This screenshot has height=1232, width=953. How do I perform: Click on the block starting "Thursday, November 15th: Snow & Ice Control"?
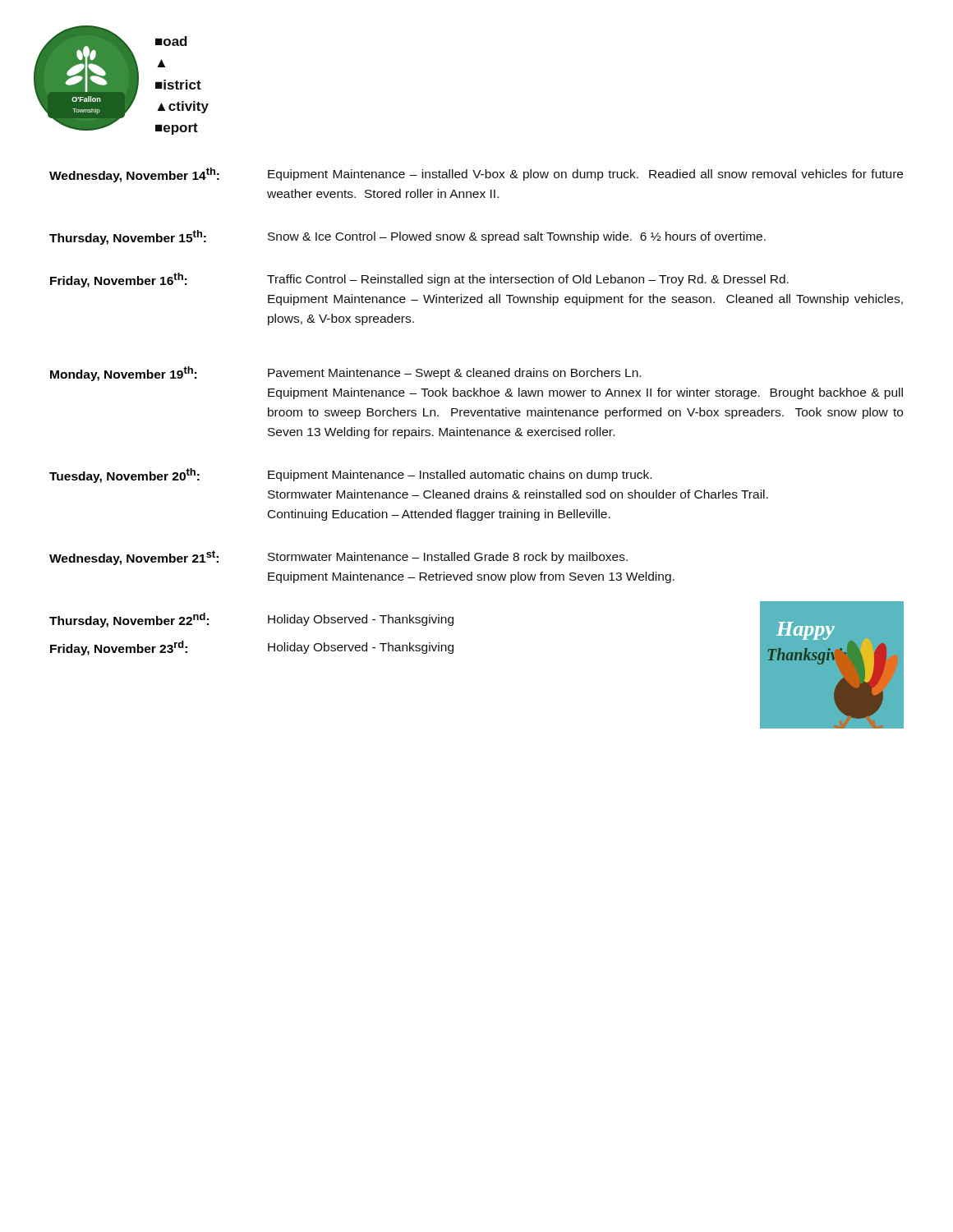click(476, 237)
